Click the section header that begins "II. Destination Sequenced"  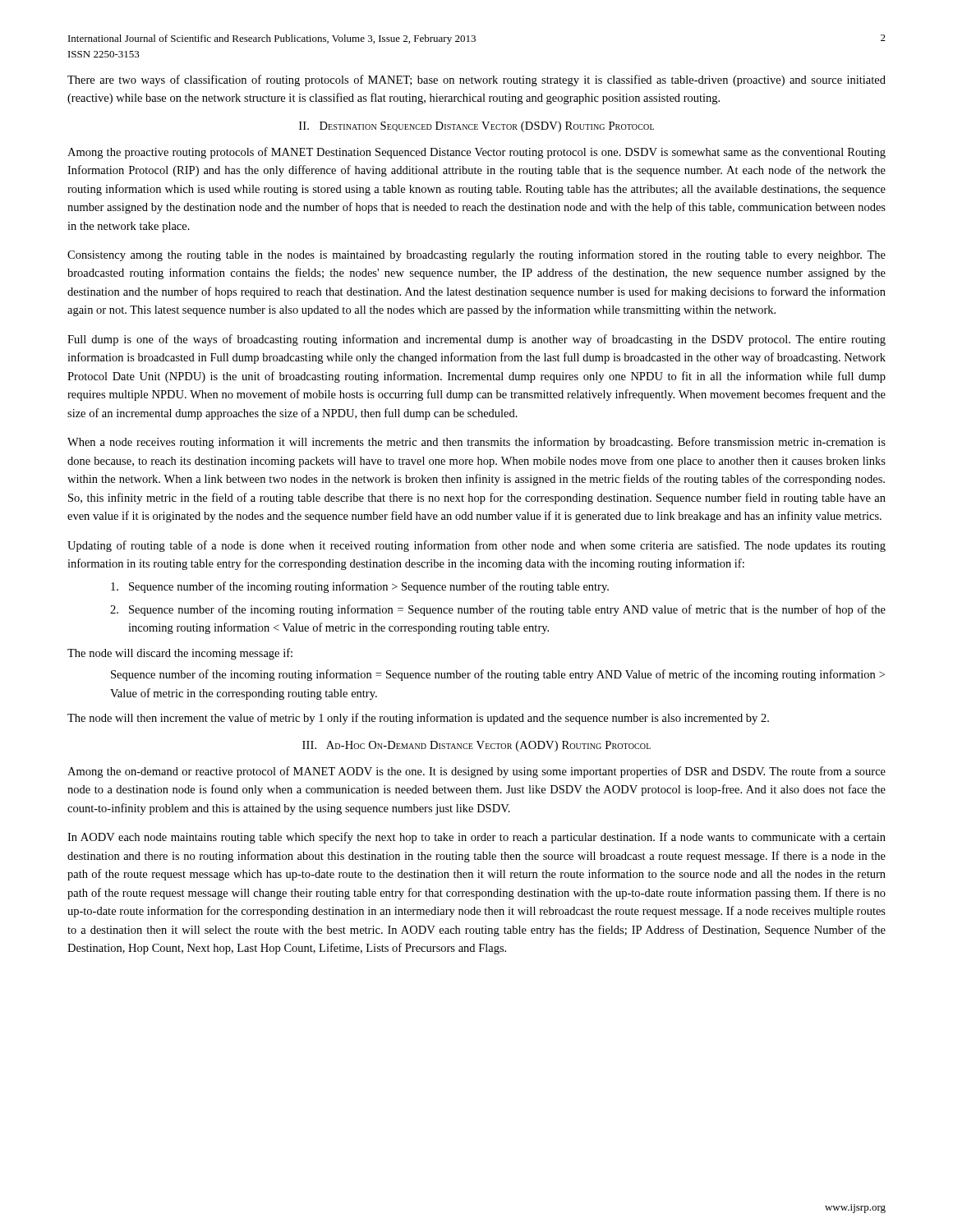(x=476, y=125)
